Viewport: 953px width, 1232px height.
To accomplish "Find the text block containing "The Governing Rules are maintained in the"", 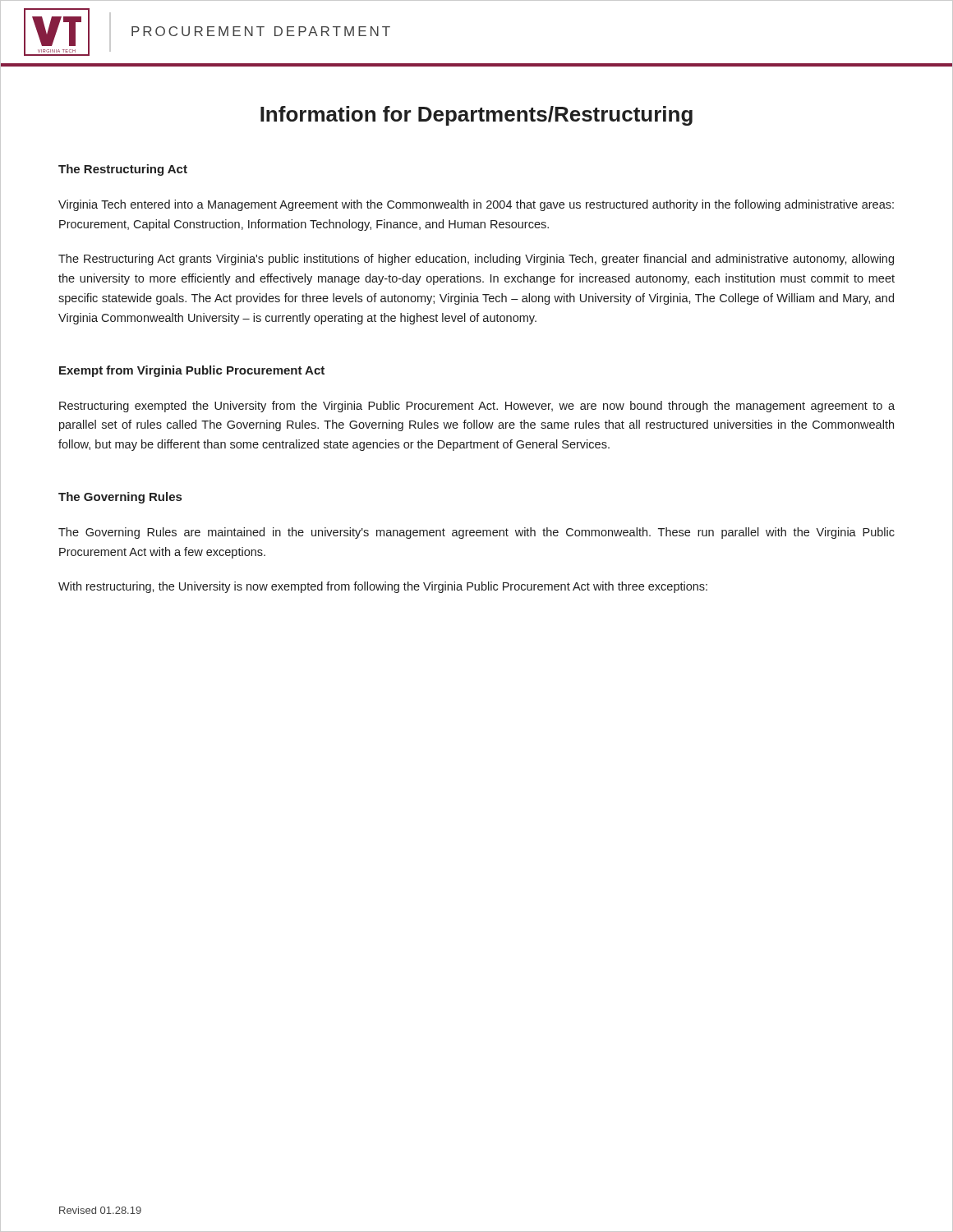I will pos(476,542).
